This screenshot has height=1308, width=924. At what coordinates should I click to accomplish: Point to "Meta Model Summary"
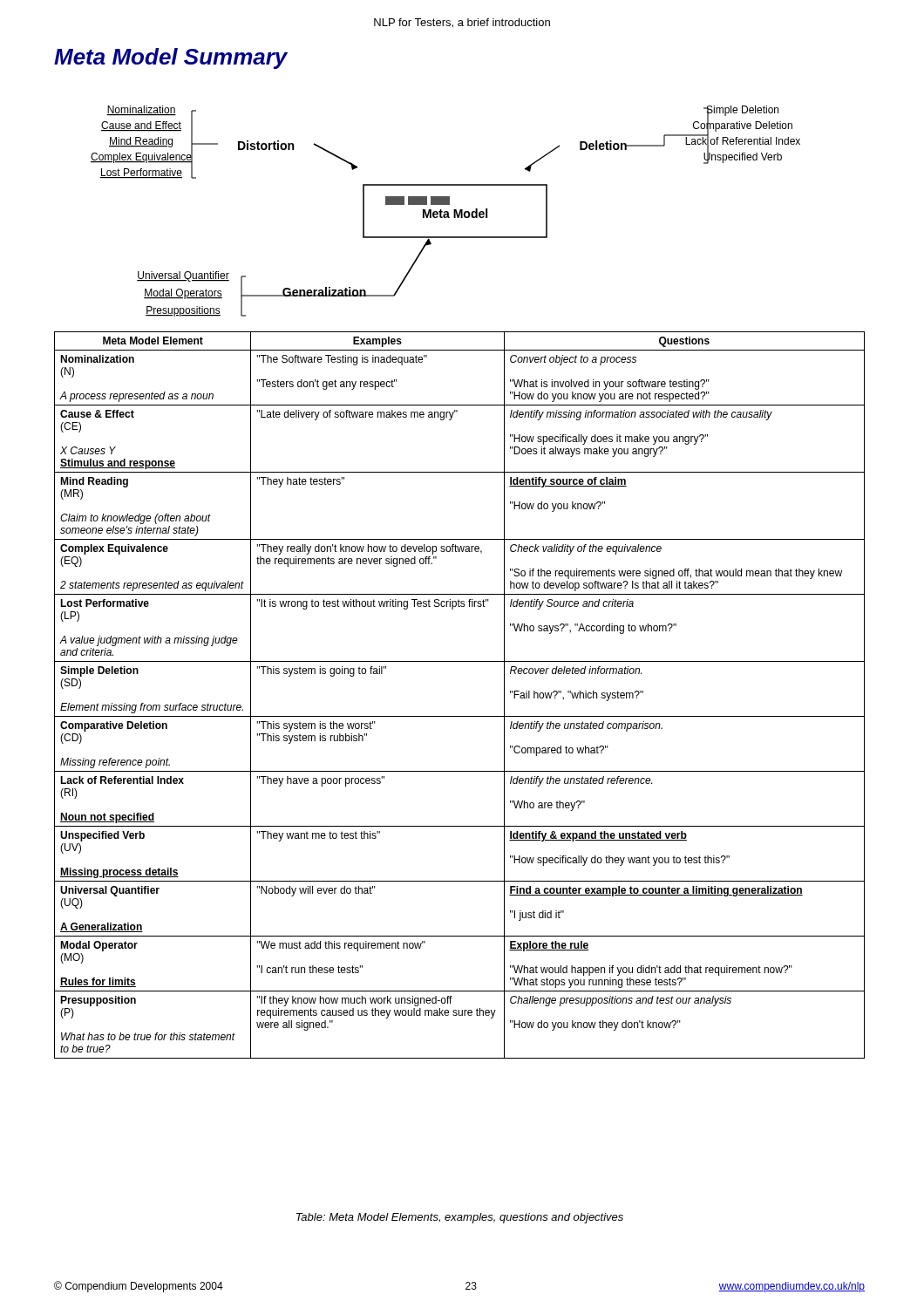(171, 57)
